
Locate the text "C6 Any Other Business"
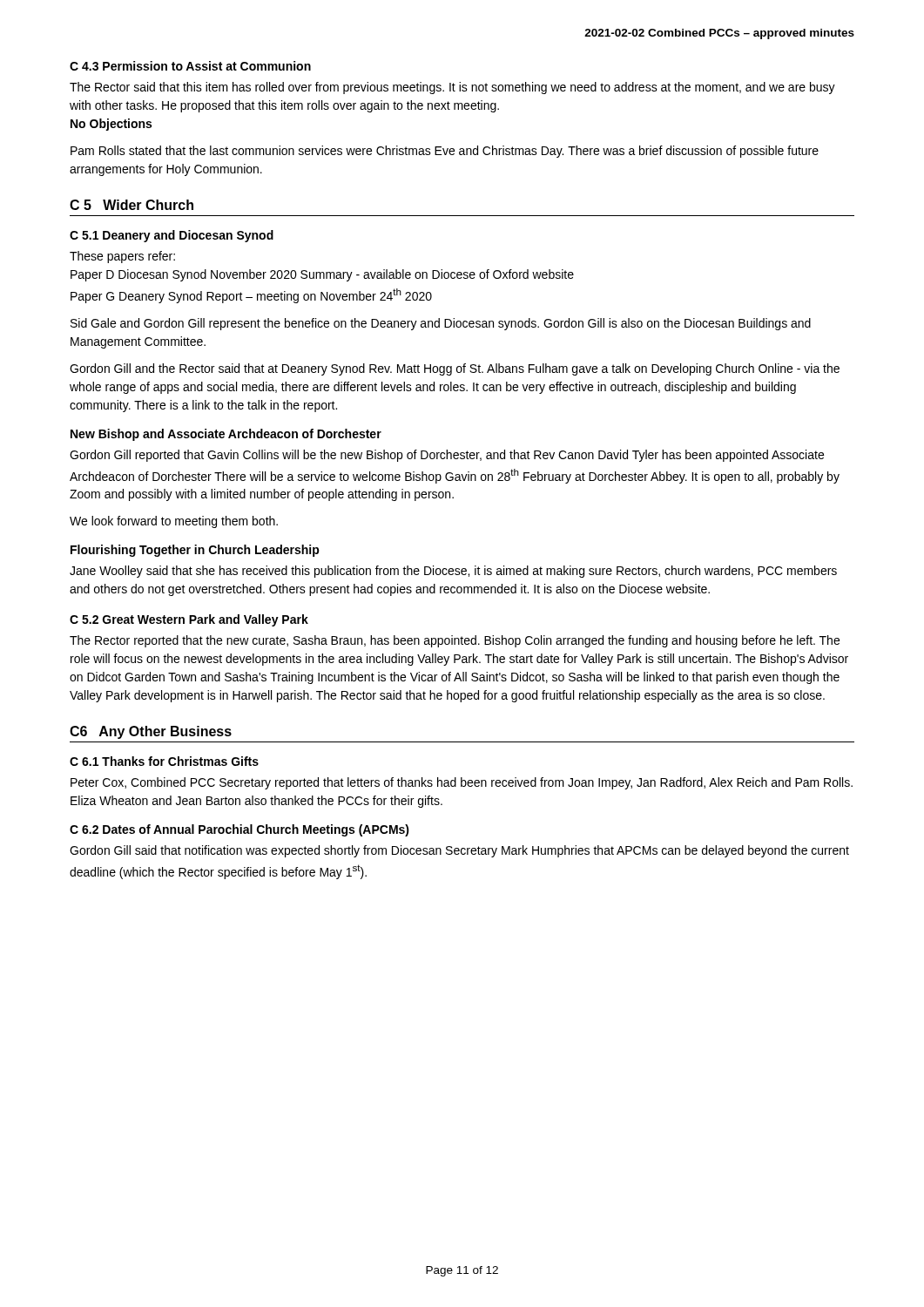coord(151,732)
